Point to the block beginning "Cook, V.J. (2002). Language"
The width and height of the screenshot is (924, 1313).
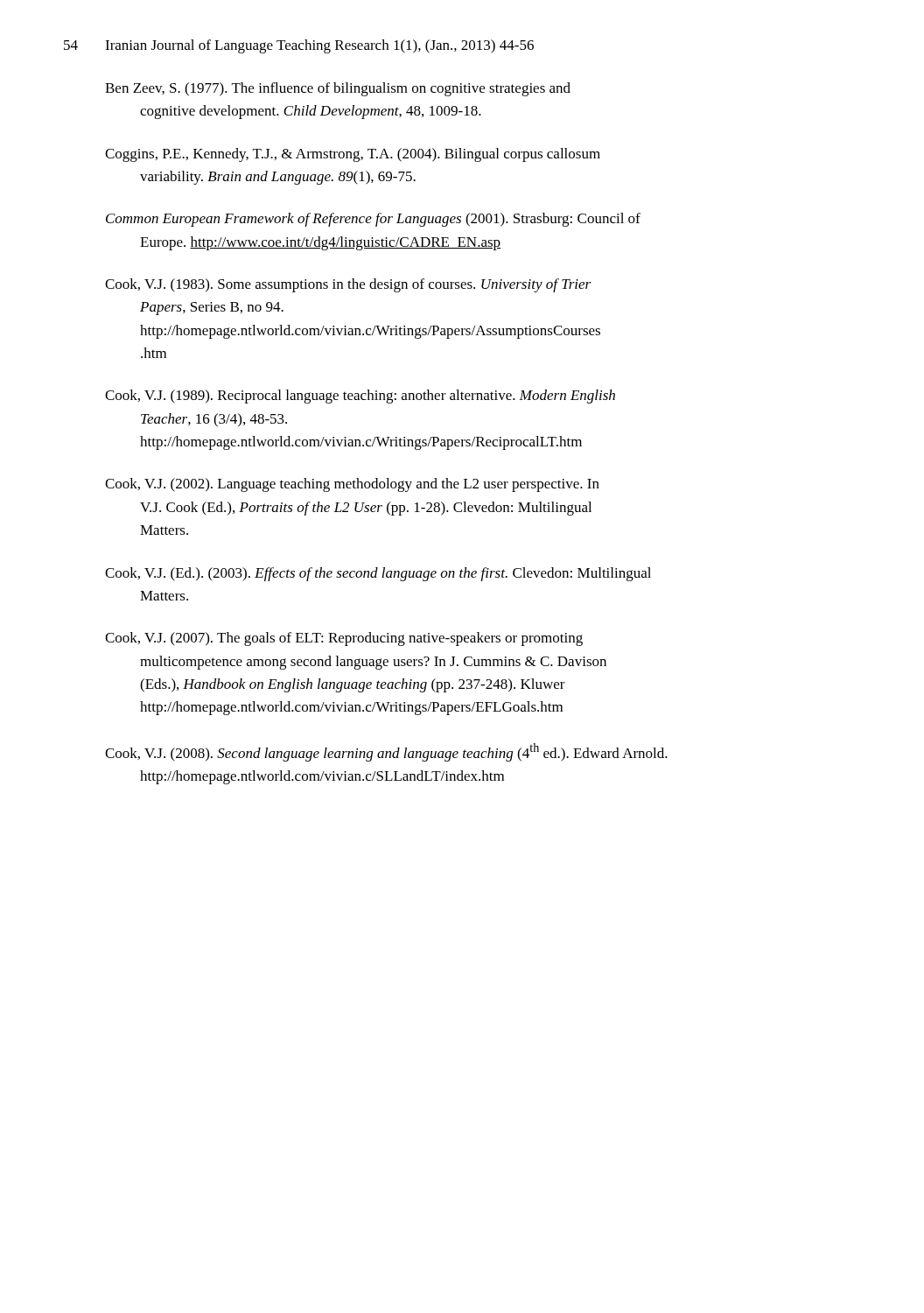[475, 508]
